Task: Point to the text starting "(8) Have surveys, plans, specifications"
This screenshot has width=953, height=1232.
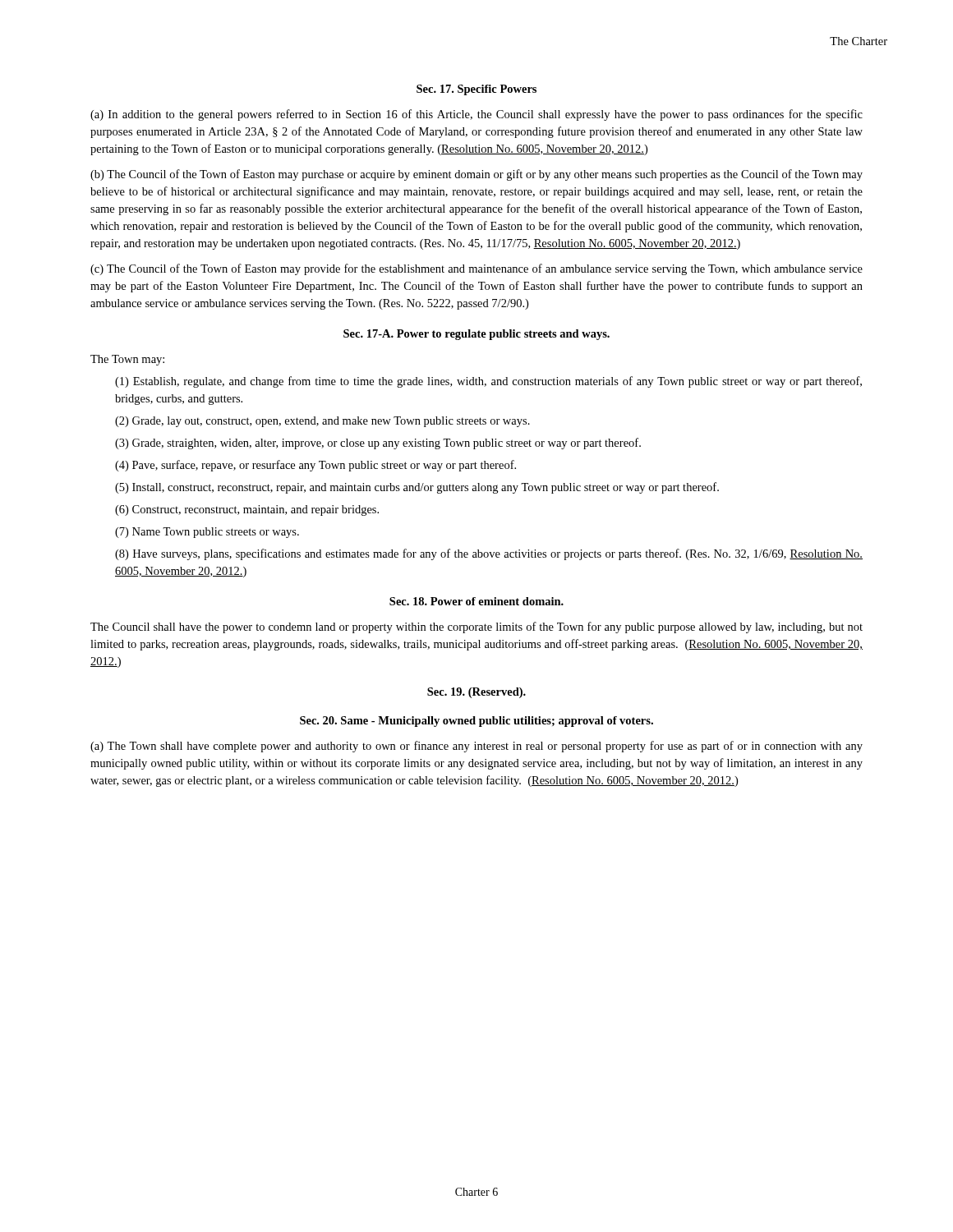Action: click(489, 562)
